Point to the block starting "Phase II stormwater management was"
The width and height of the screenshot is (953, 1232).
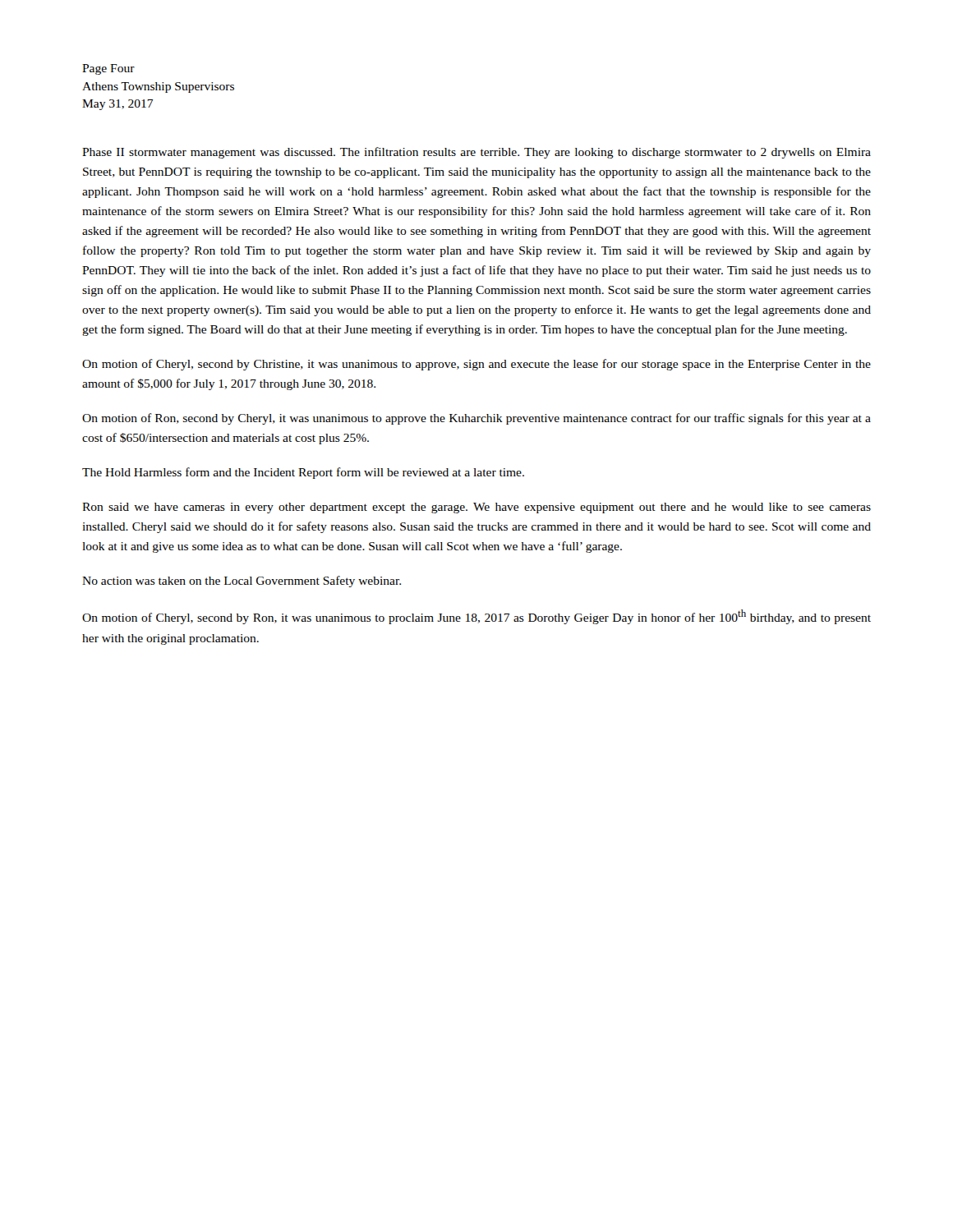[476, 240]
